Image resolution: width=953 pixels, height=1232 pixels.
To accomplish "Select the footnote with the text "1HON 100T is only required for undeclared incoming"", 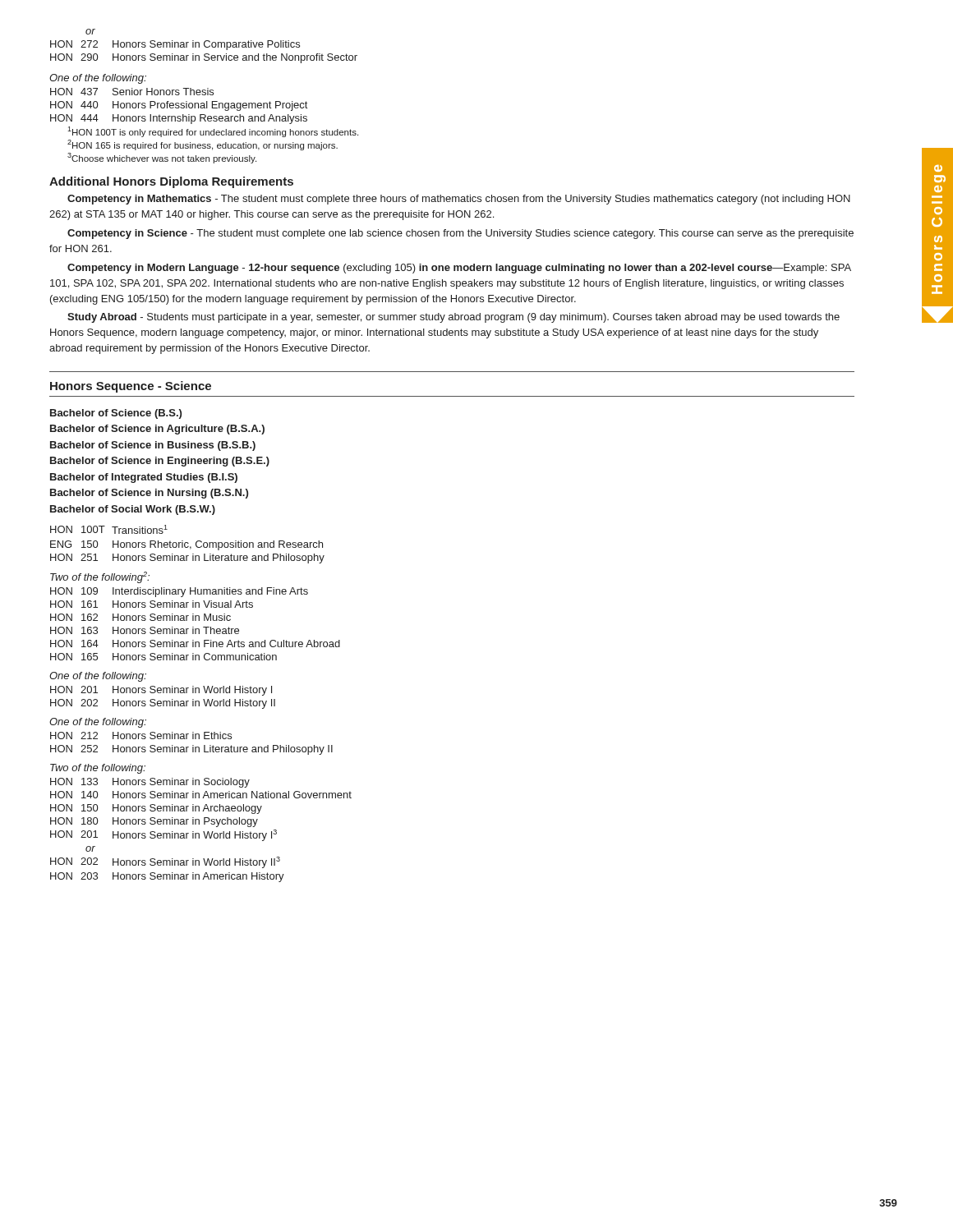I will [x=213, y=131].
